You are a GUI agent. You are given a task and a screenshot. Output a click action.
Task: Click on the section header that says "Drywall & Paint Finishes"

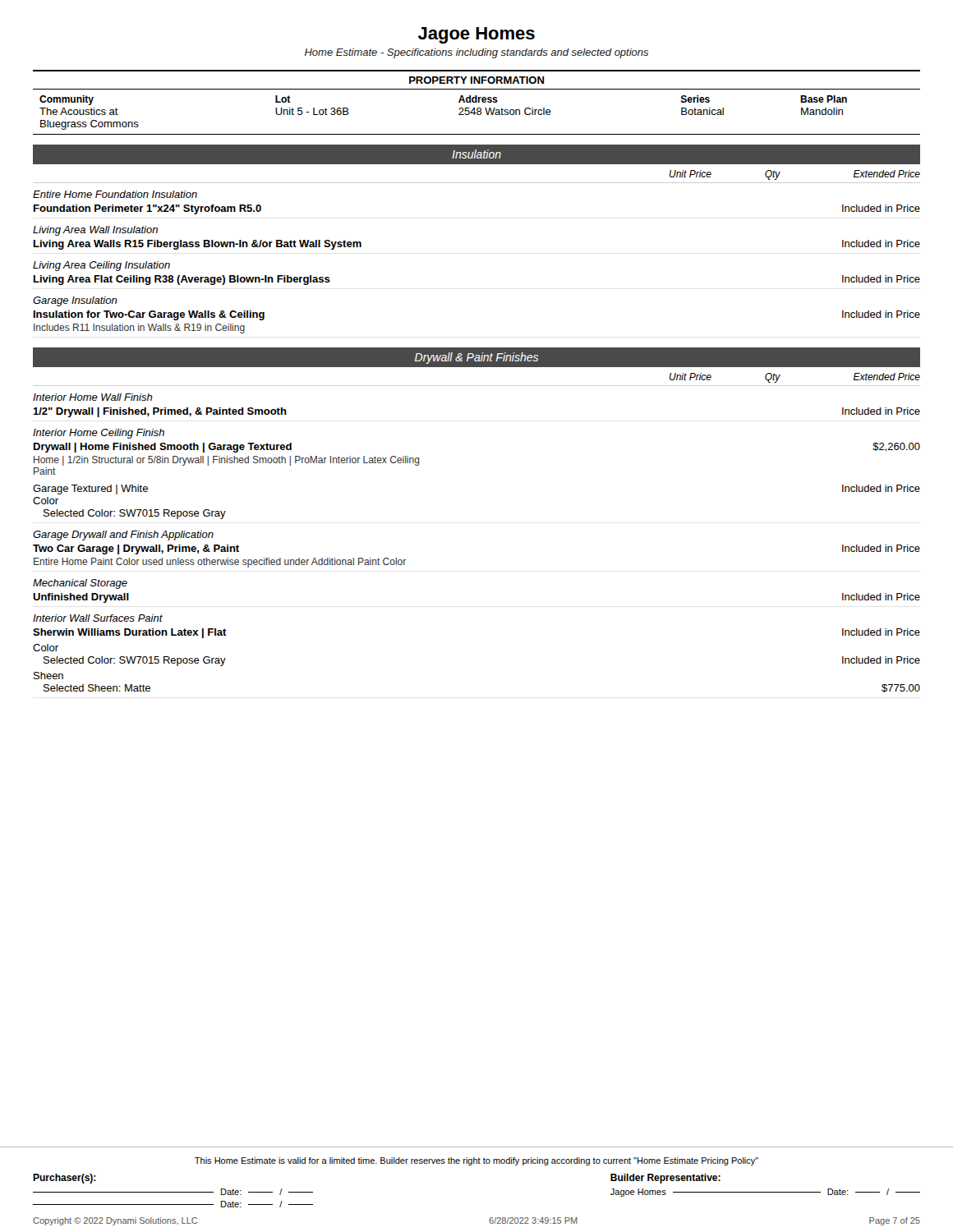[476, 357]
